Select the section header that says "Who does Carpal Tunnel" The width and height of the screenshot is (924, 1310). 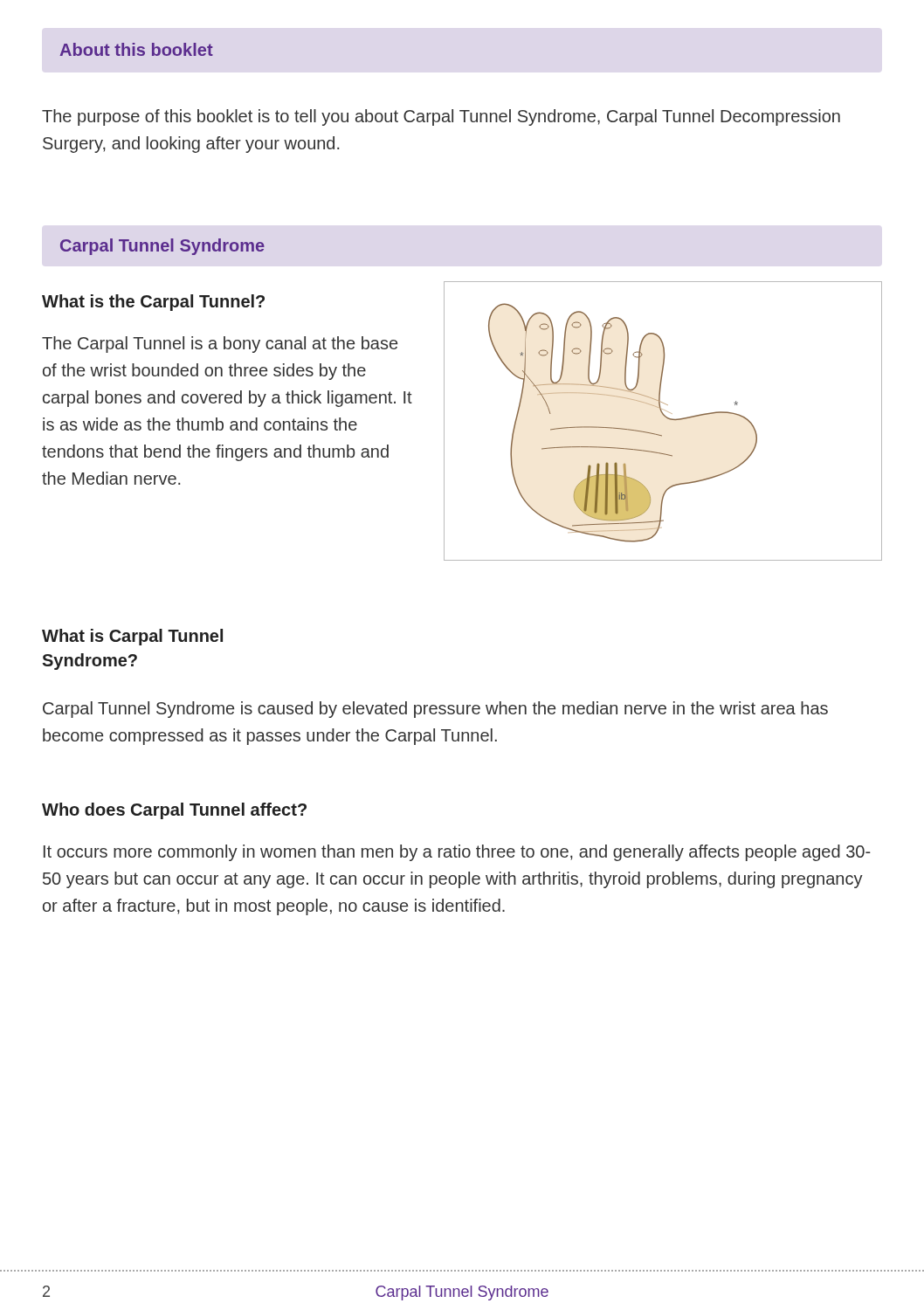pos(175,810)
